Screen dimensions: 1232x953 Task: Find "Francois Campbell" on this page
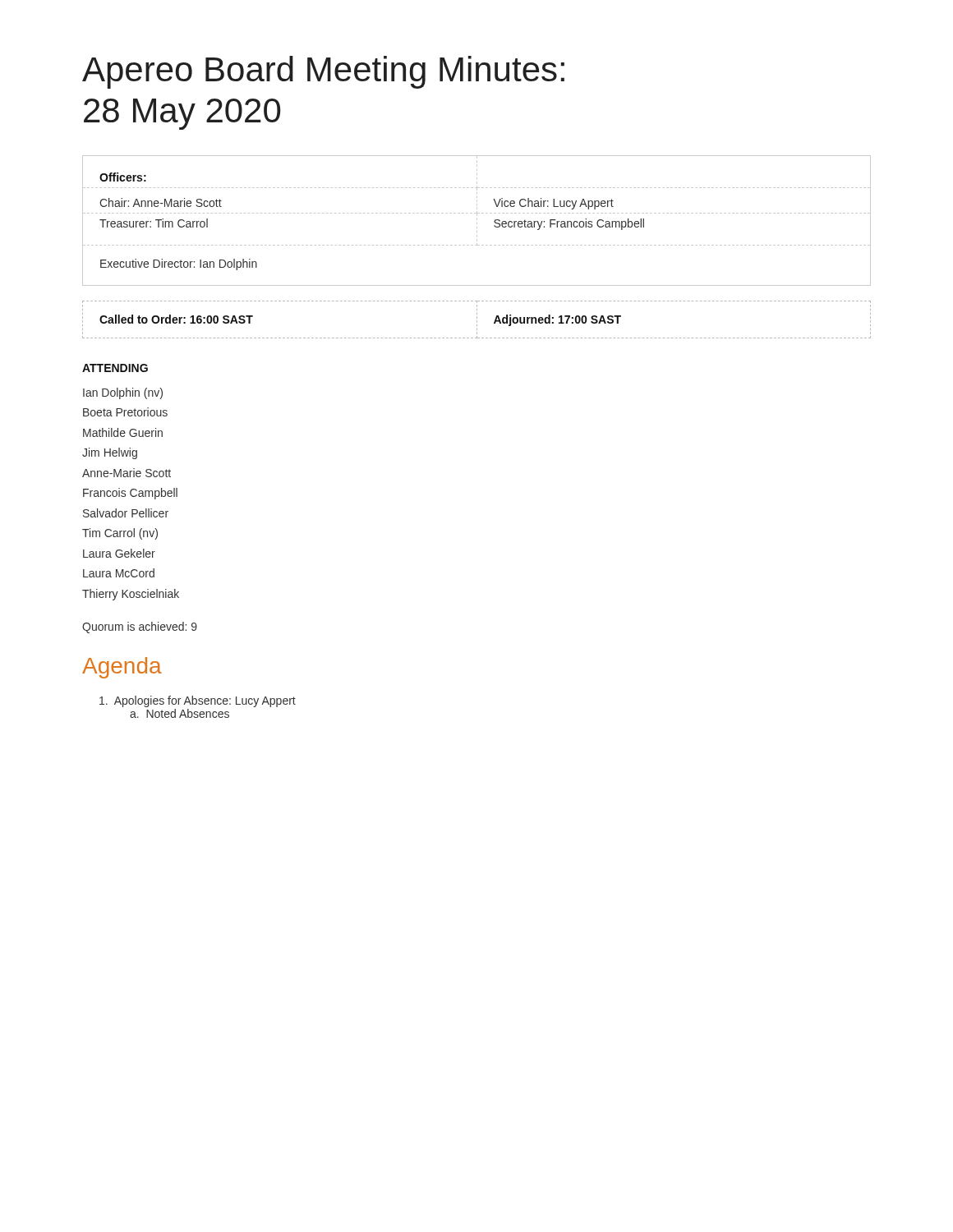130,493
